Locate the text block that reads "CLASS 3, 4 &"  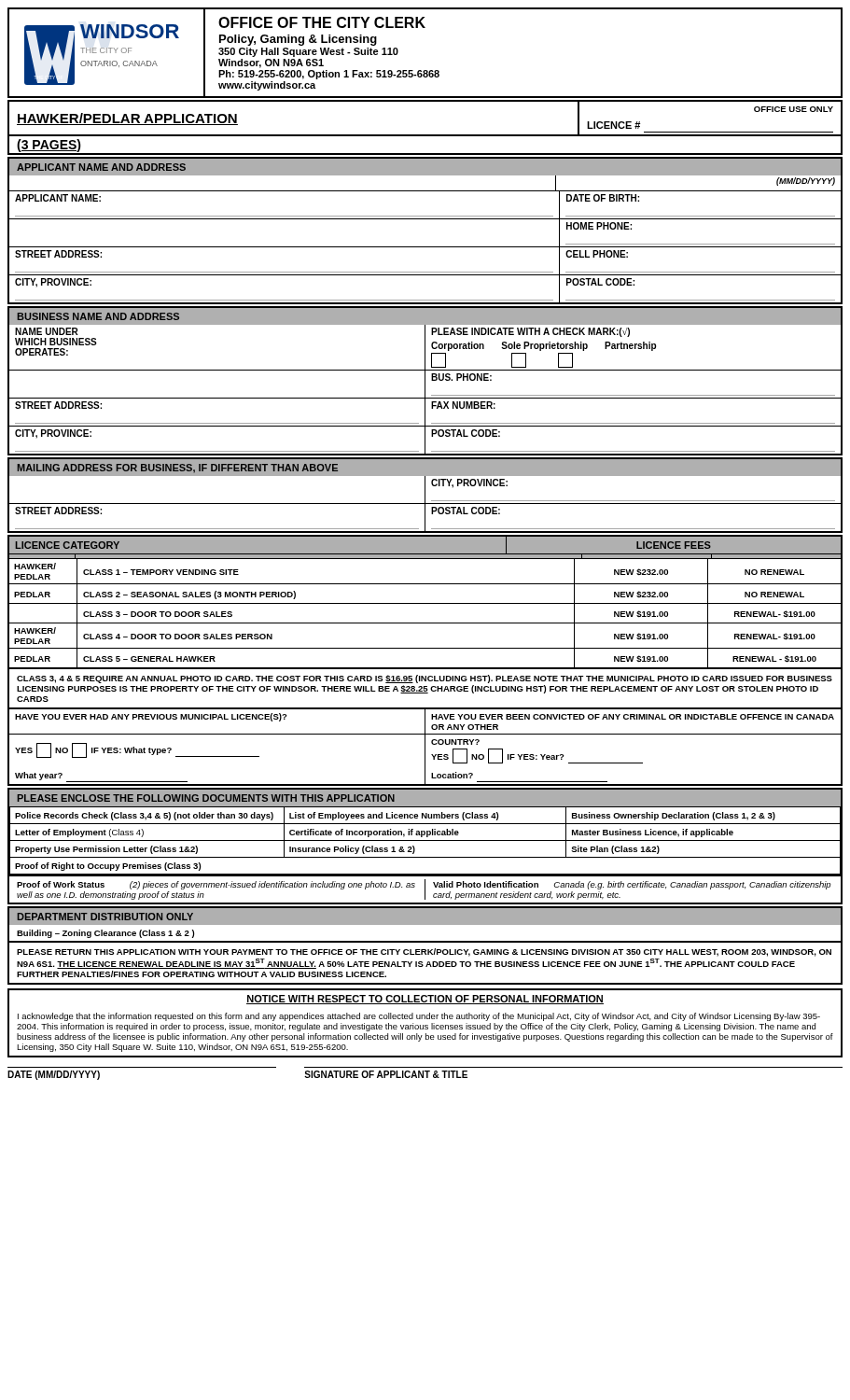pyautogui.click(x=425, y=688)
